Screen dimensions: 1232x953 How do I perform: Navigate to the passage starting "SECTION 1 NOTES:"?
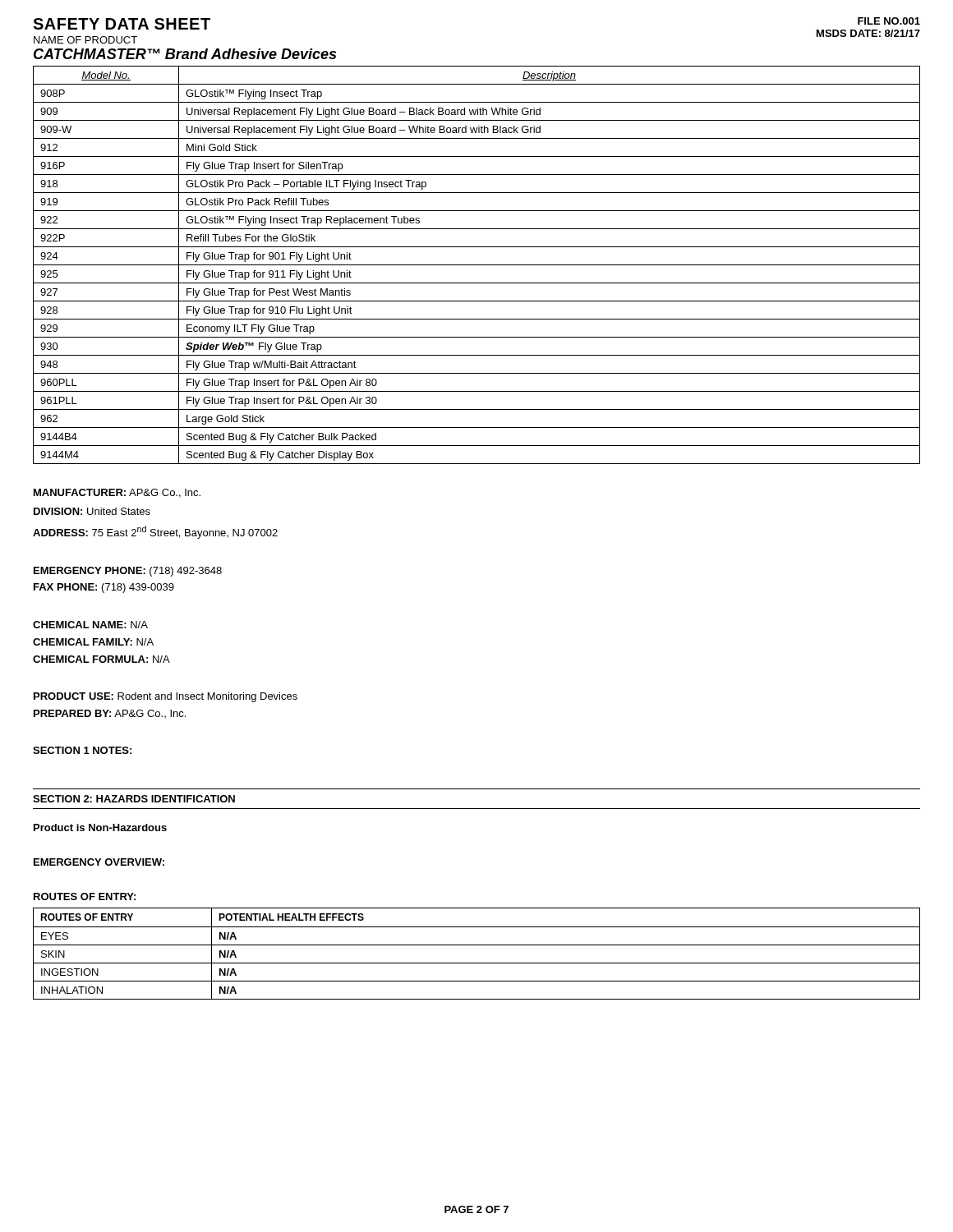point(83,751)
